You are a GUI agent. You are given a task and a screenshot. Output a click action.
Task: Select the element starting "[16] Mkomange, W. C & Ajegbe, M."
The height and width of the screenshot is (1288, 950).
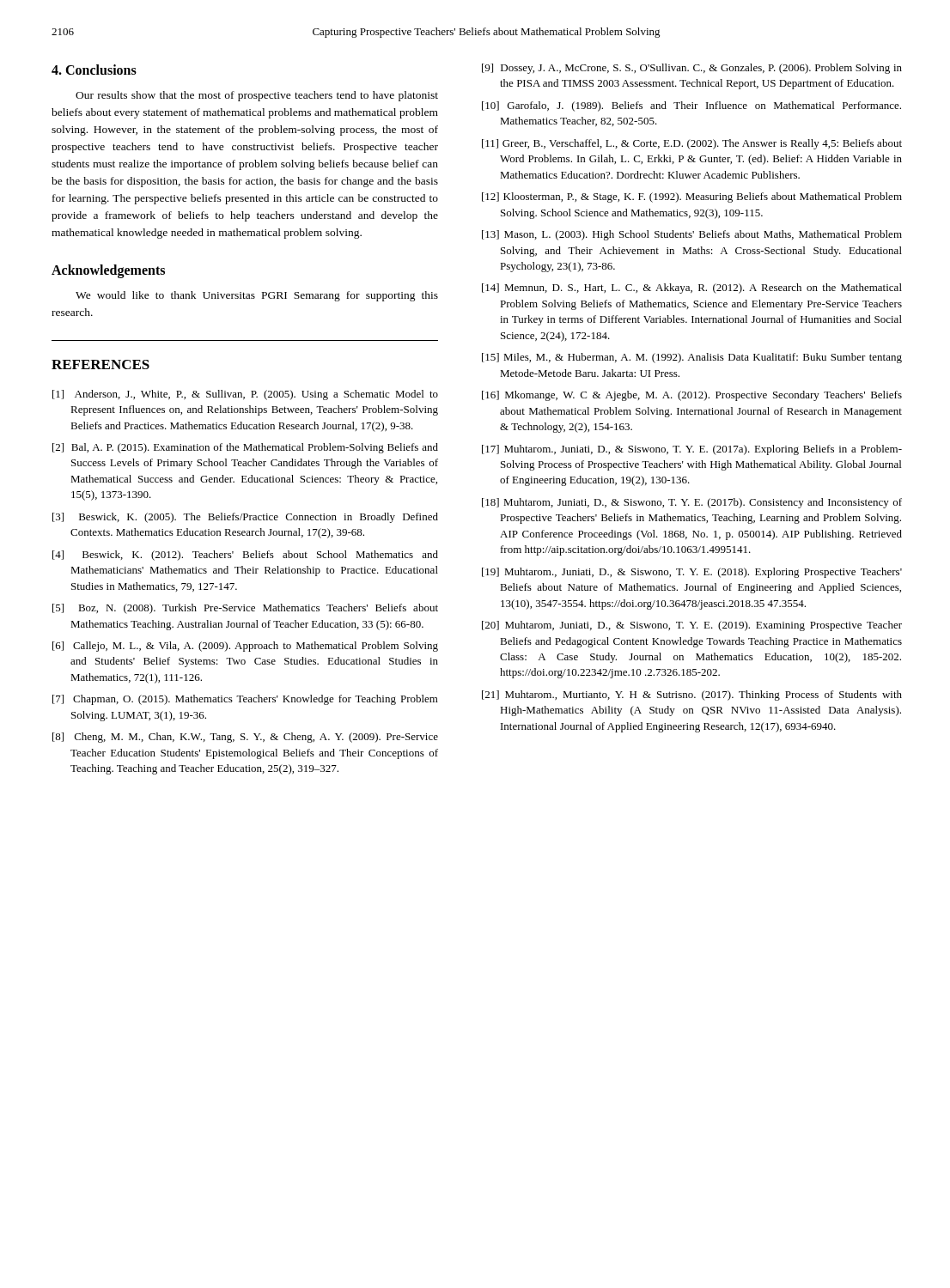click(x=691, y=410)
